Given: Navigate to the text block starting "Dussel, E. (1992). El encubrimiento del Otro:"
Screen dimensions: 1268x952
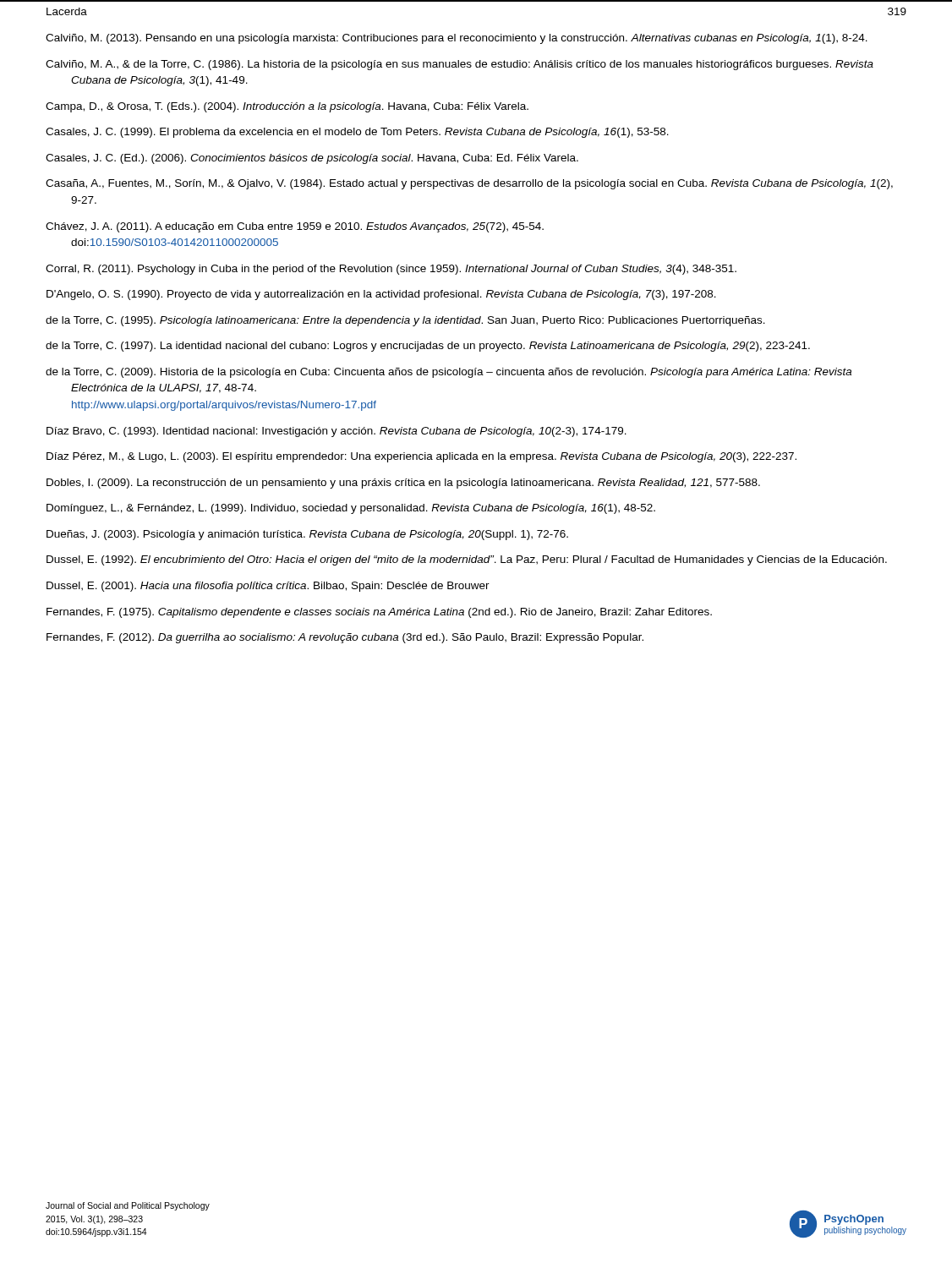Looking at the screenshot, I should click(467, 560).
